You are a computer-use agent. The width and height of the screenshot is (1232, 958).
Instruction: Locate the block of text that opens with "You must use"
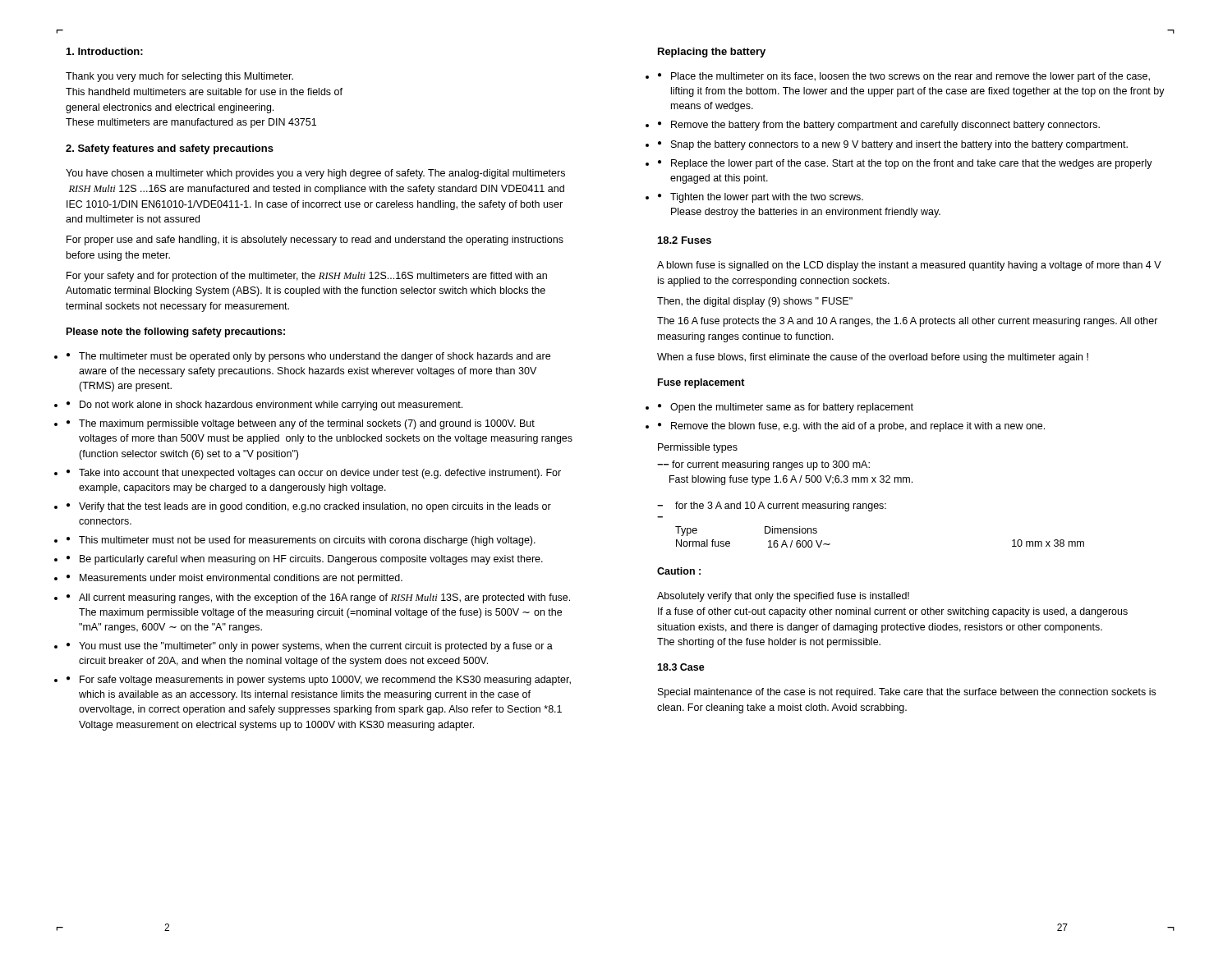click(x=316, y=653)
